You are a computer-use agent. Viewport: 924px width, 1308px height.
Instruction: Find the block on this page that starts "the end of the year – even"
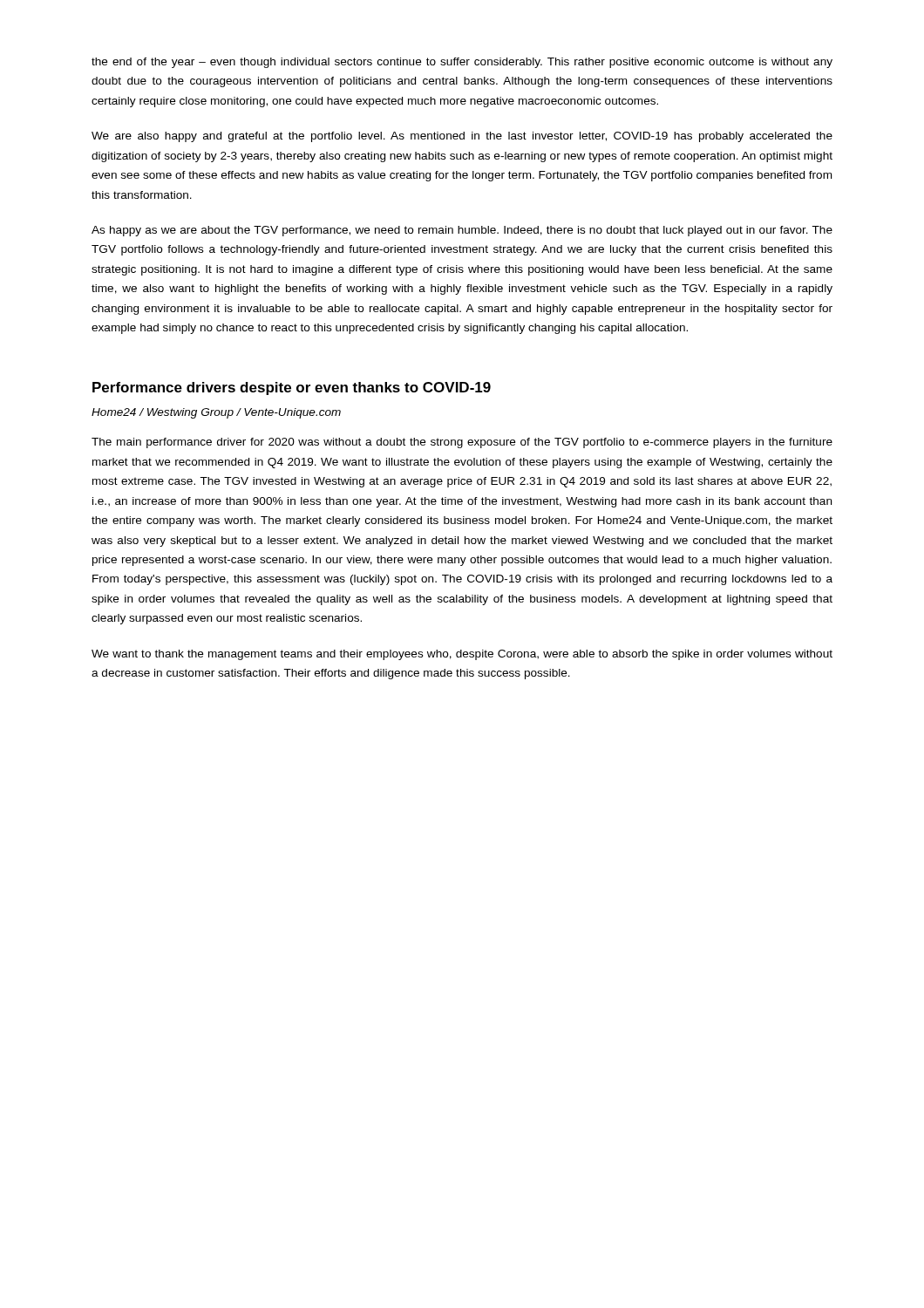click(462, 81)
